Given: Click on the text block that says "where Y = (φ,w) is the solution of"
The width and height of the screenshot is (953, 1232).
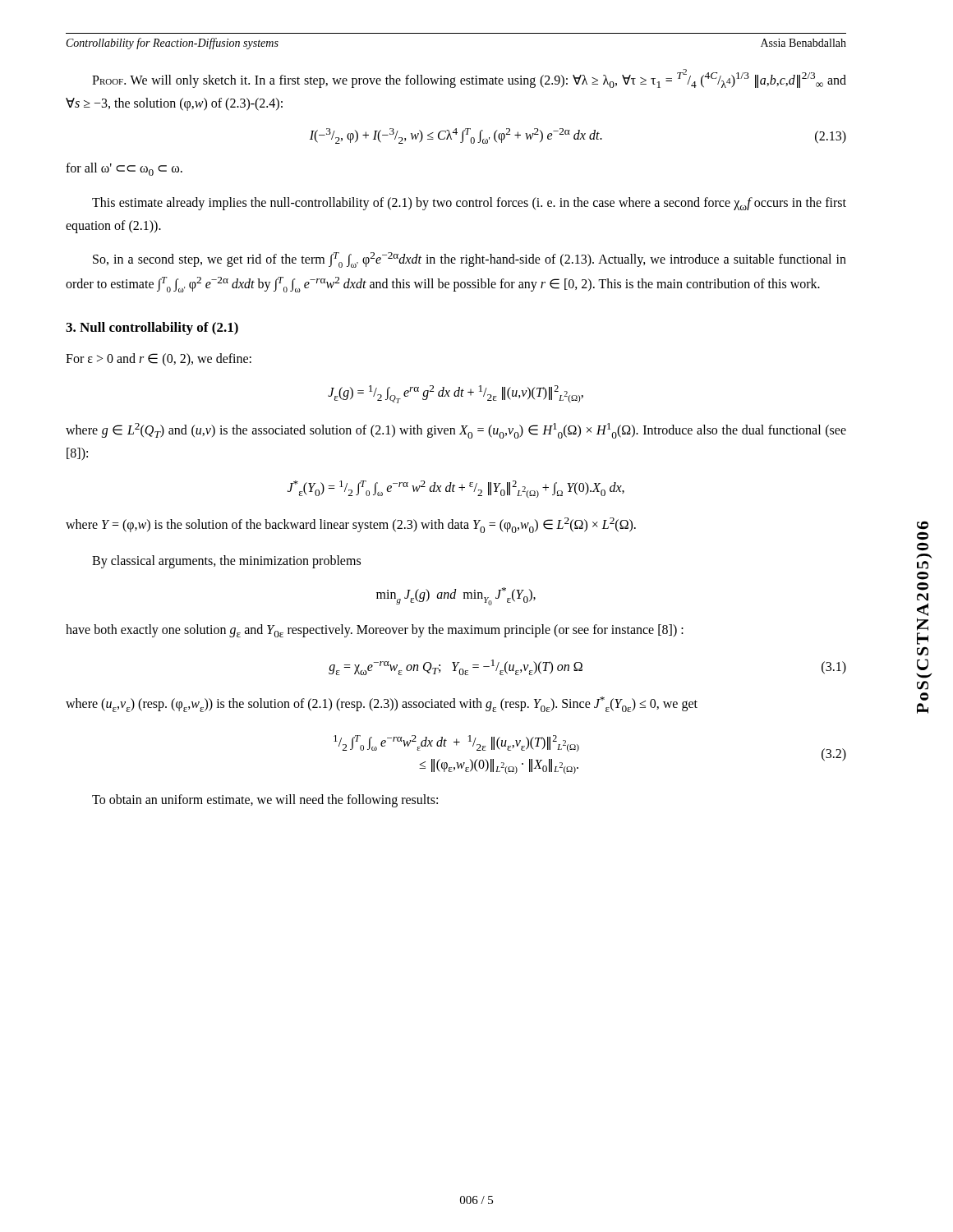Looking at the screenshot, I should (x=456, y=525).
